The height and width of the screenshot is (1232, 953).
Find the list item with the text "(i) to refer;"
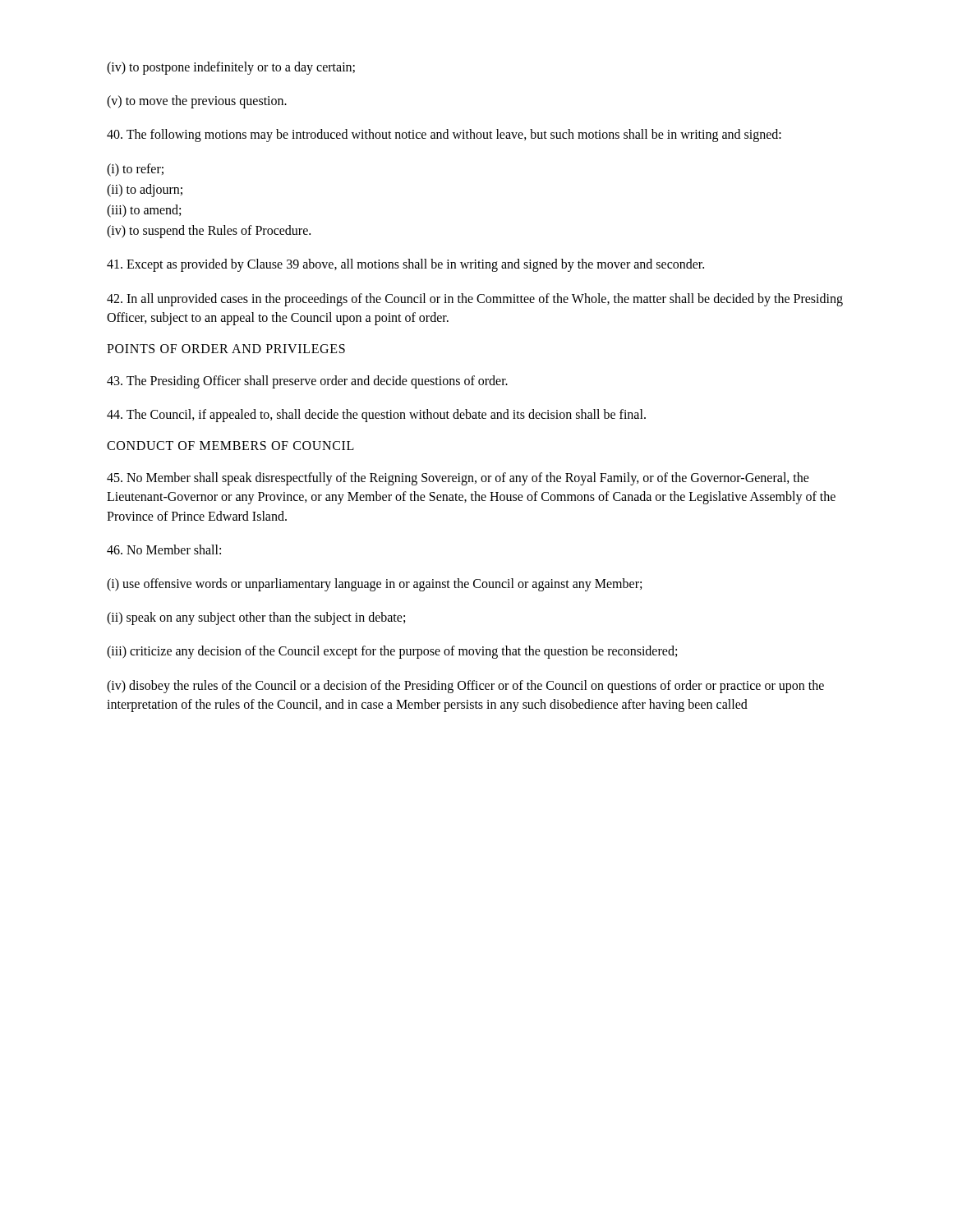tap(136, 168)
